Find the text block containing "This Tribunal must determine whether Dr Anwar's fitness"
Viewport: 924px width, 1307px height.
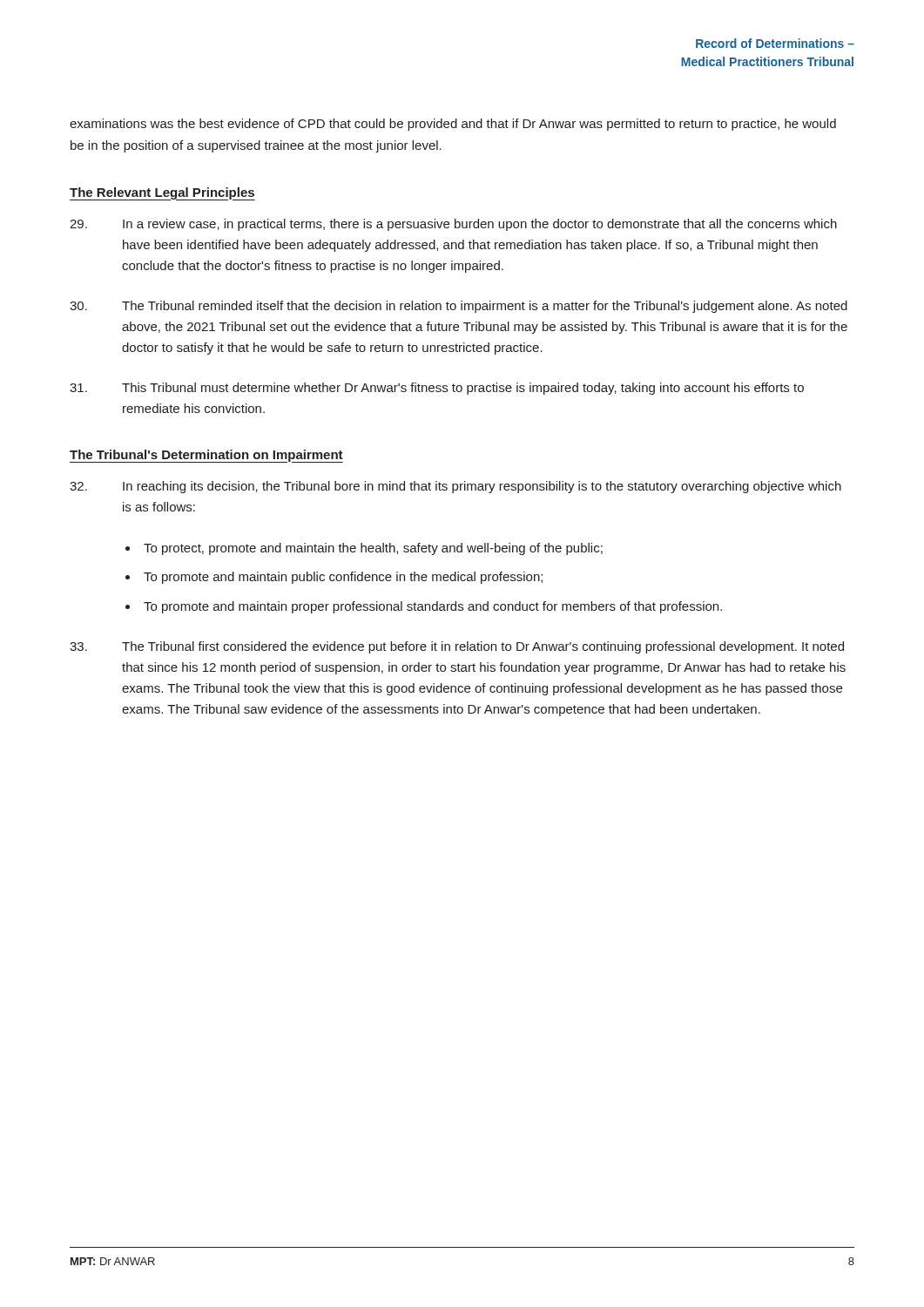click(460, 398)
